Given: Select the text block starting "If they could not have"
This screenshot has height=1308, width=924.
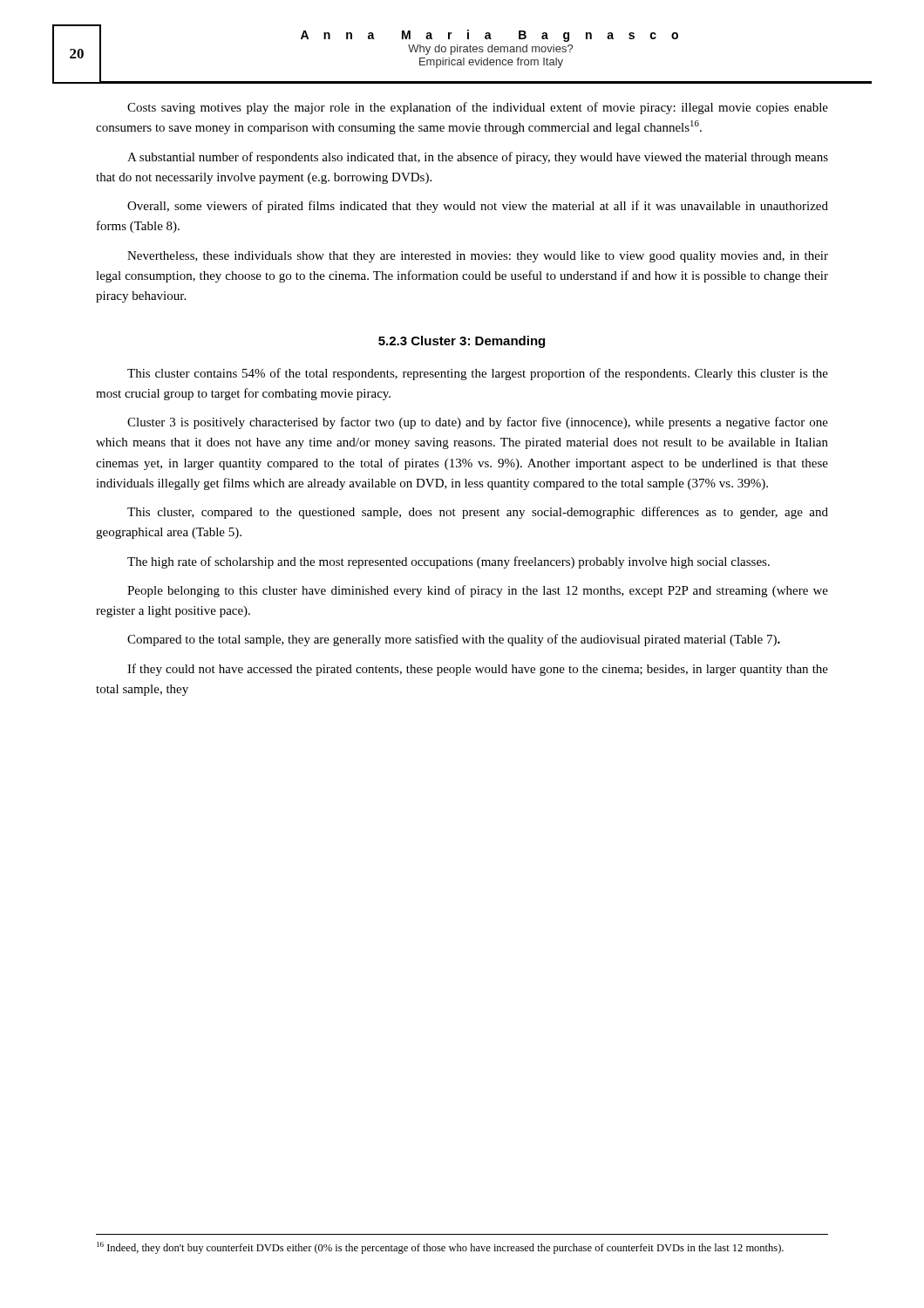Looking at the screenshot, I should point(462,679).
